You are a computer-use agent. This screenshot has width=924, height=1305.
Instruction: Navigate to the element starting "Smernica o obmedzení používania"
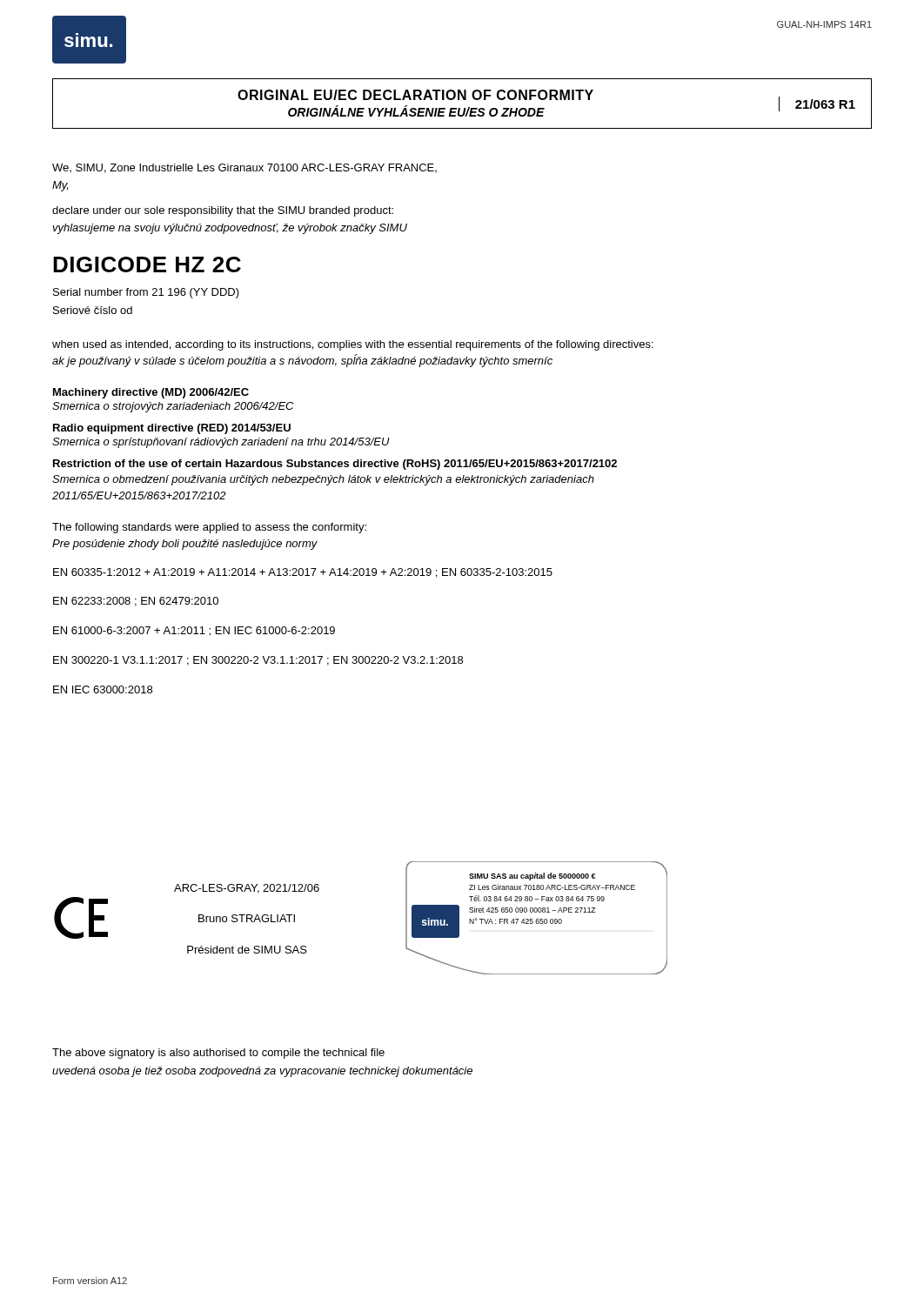pyautogui.click(x=462, y=487)
